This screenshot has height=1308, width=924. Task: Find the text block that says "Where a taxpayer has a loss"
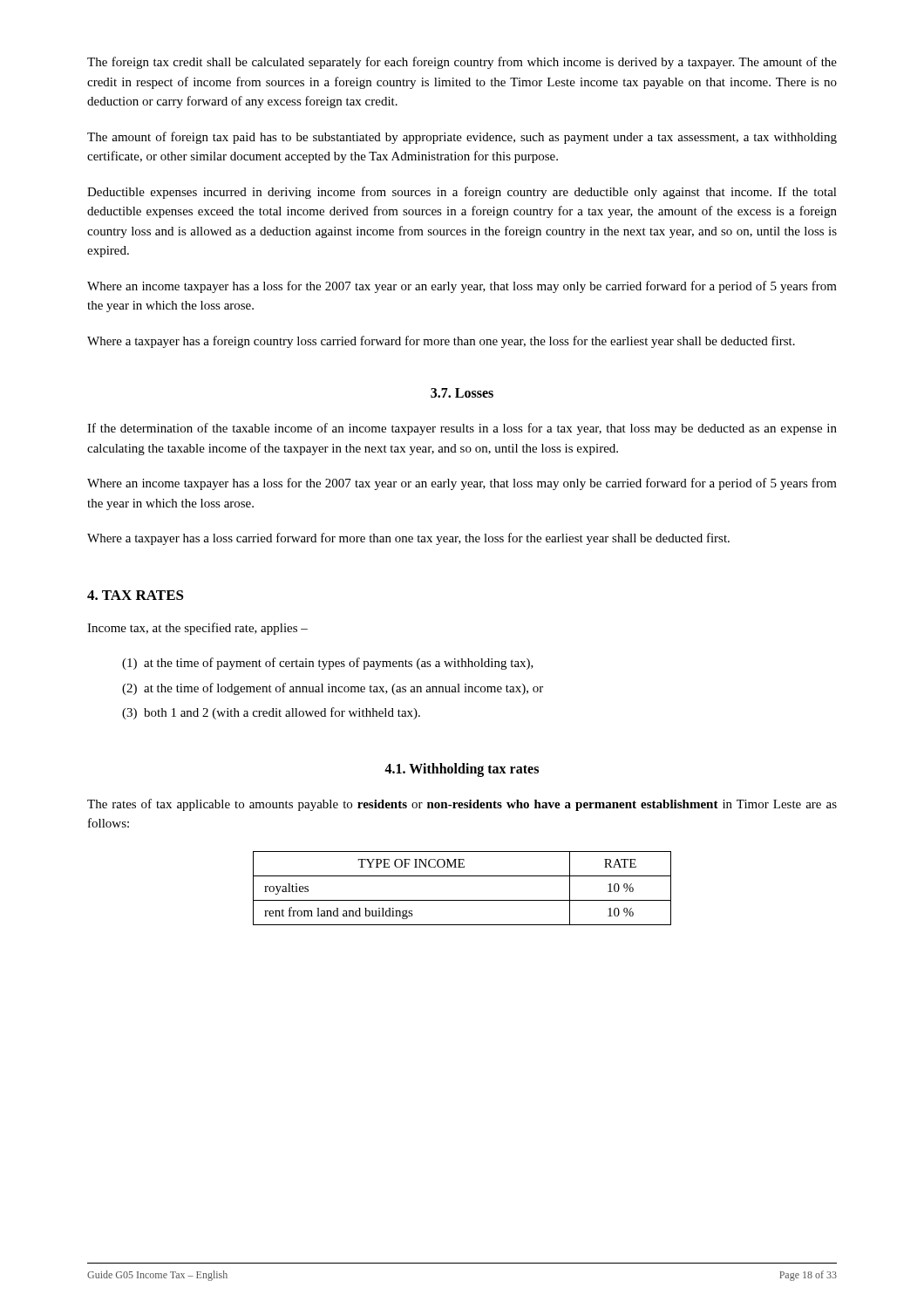click(x=409, y=538)
